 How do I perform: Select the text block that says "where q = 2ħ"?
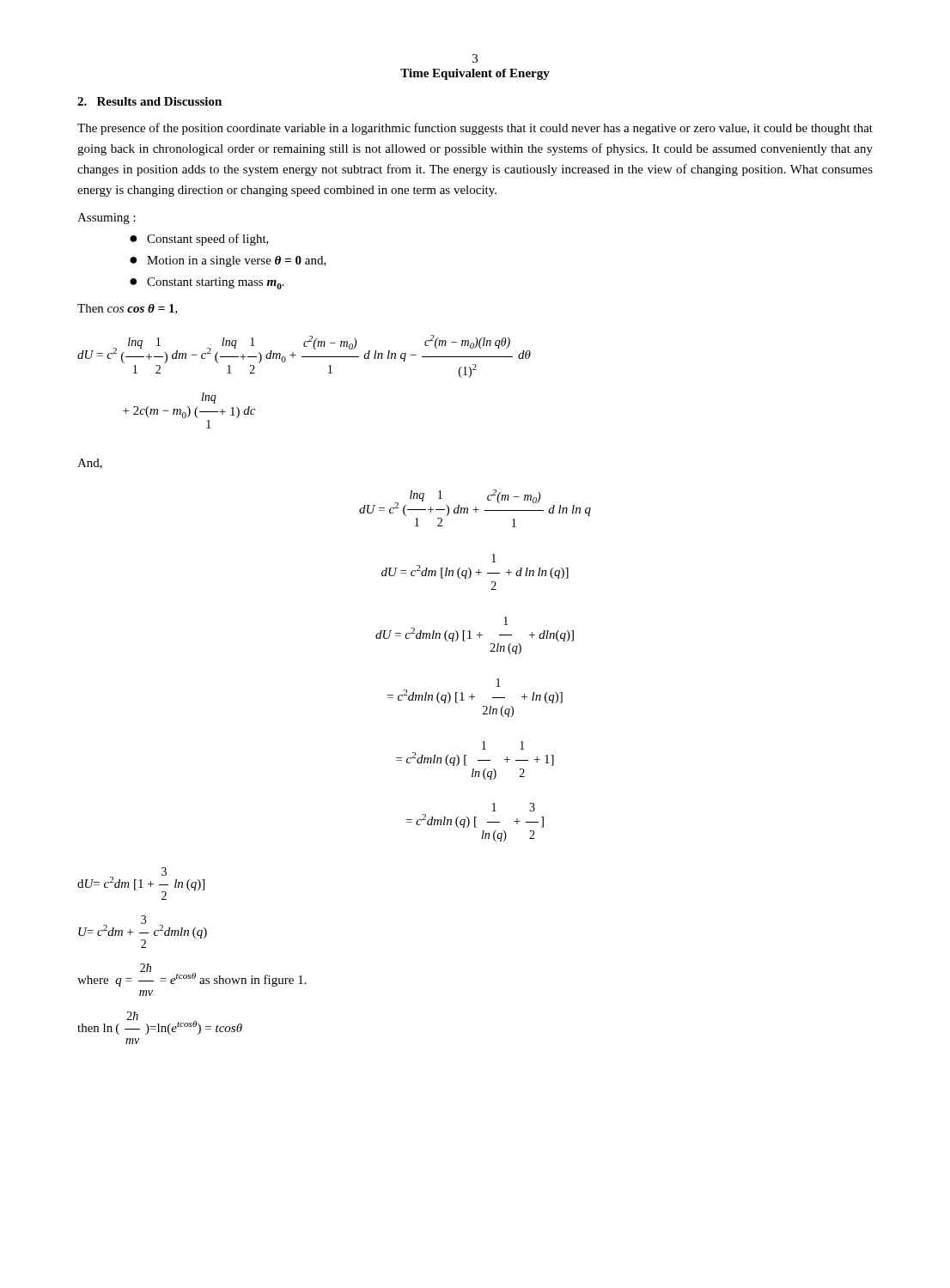pyautogui.click(x=192, y=981)
